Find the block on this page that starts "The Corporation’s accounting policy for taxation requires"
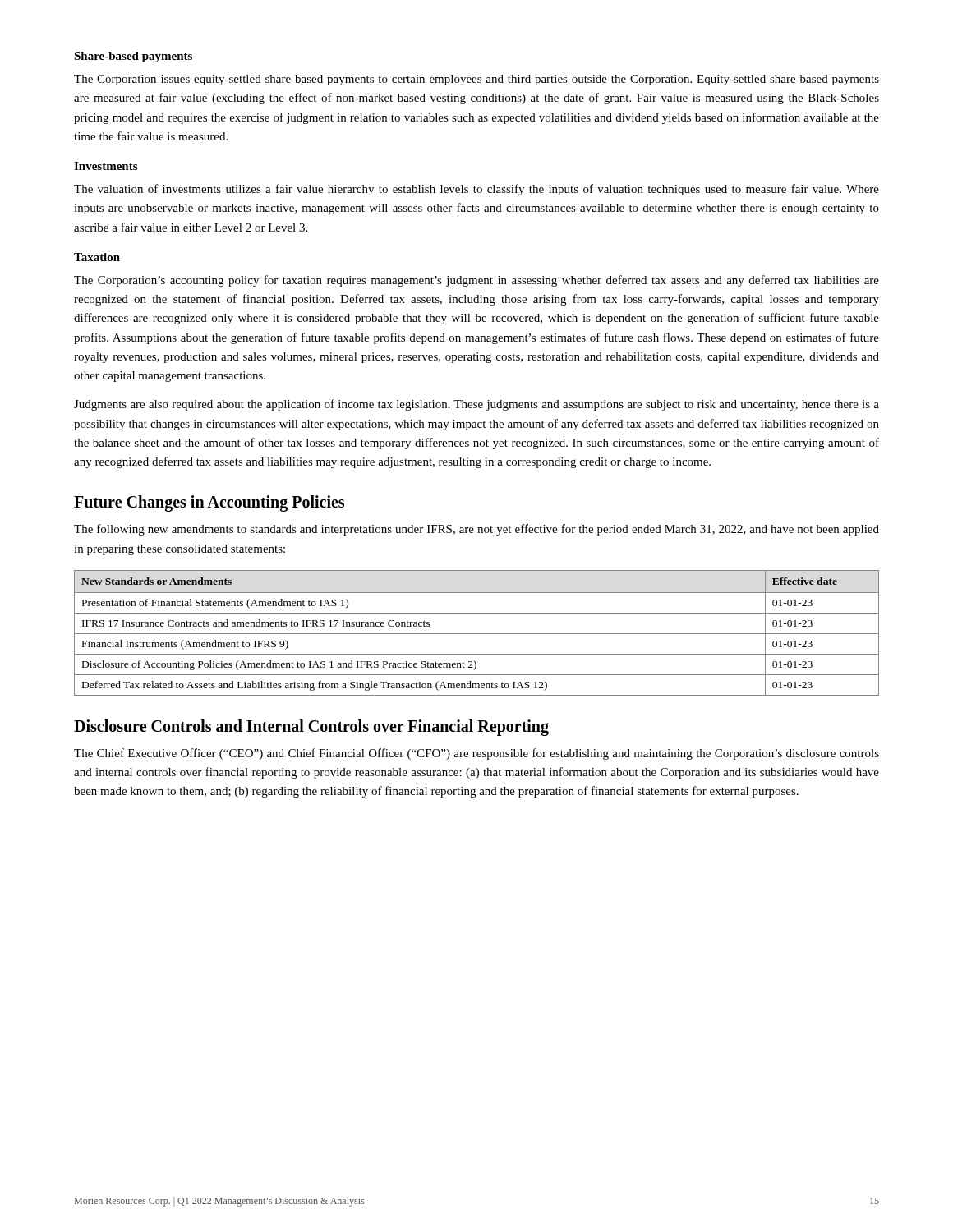 pos(476,328)
